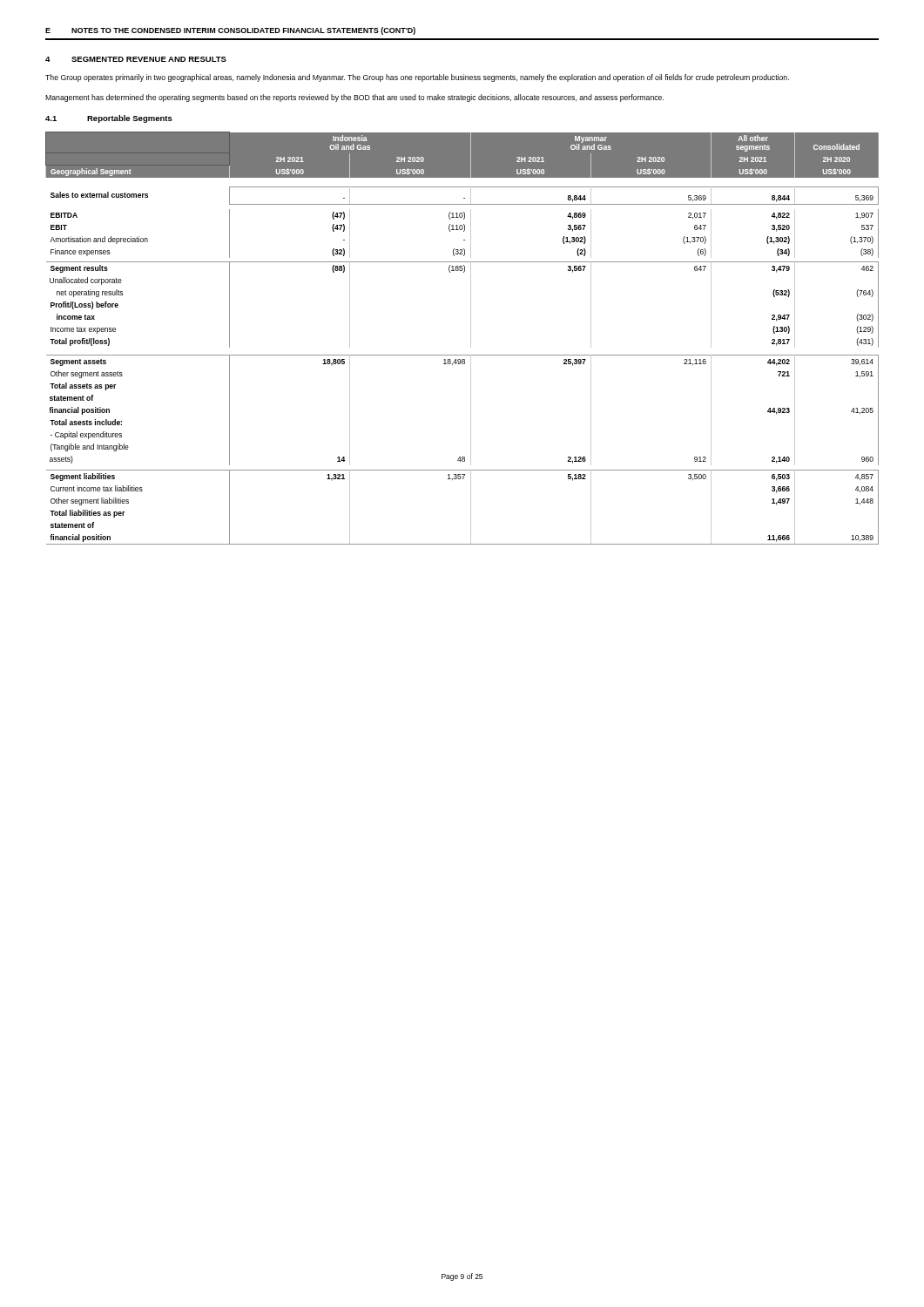Point to the element starting "4.1 Reportable Segments"
924x1307 pixels.
click(x=109, y=119)
